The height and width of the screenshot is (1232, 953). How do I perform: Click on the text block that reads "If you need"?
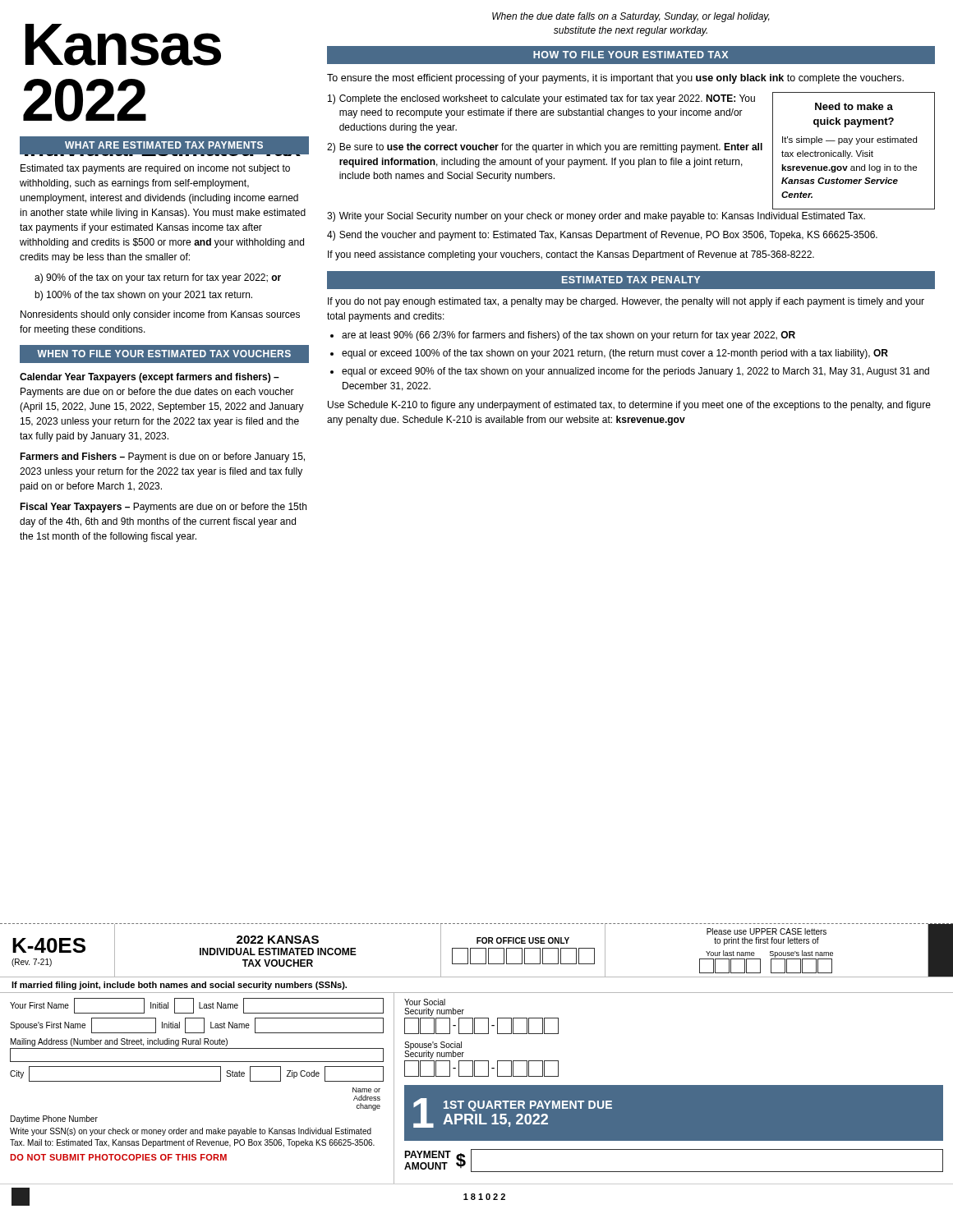pos(571,255)
